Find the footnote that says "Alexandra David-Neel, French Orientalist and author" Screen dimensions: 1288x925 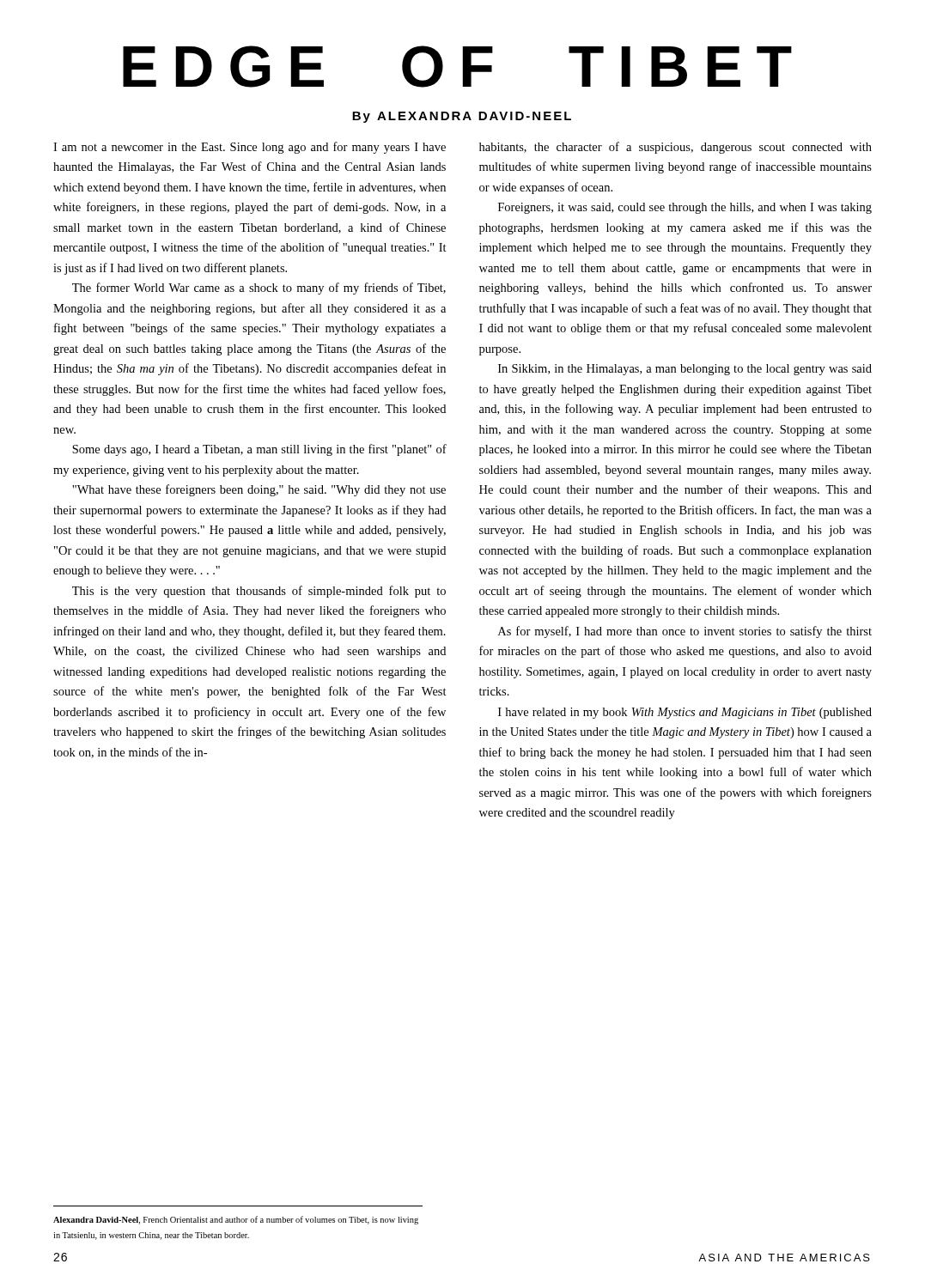tap(236, 1227)
